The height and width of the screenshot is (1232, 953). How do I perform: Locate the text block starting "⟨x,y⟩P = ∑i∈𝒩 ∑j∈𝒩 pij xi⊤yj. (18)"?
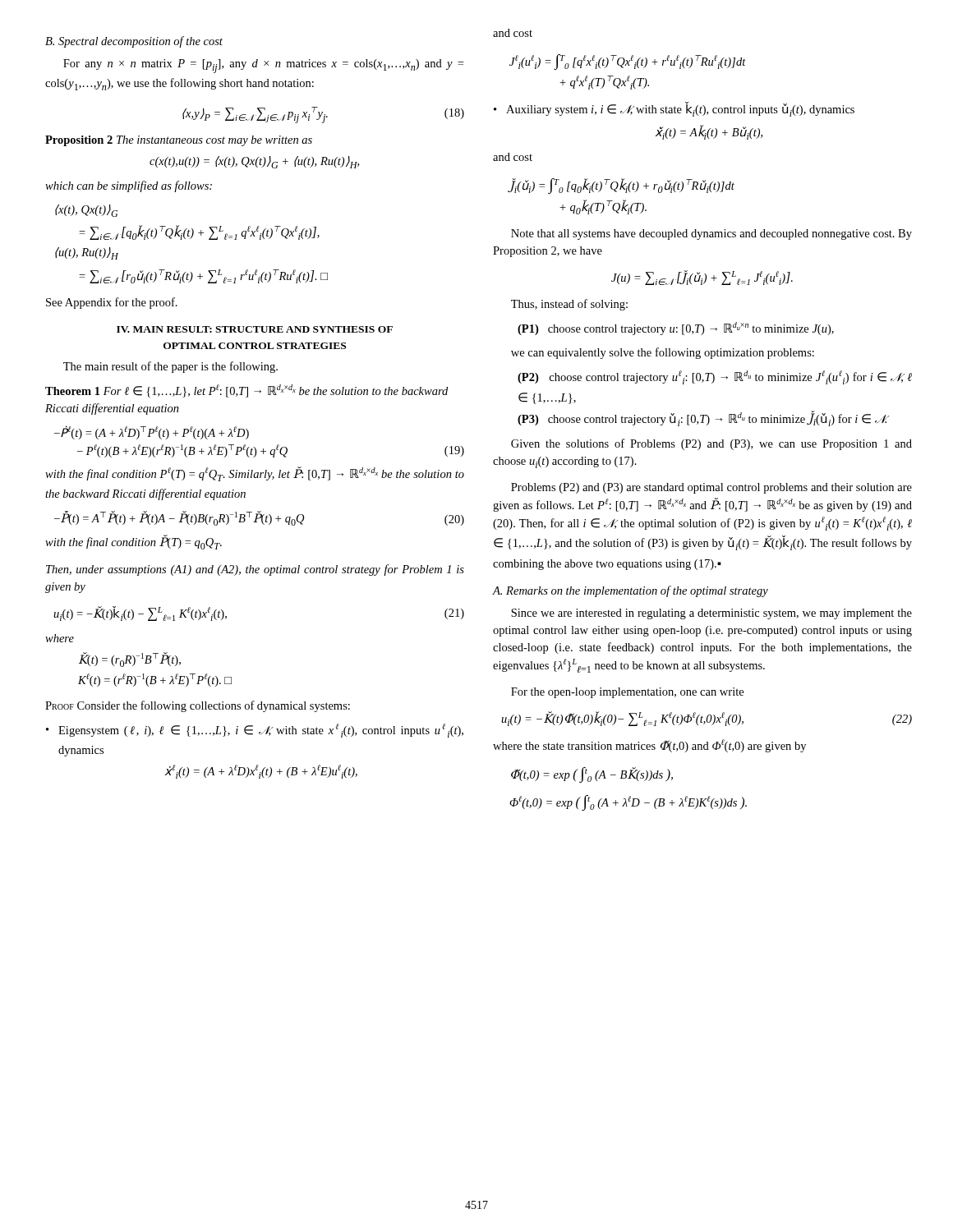tap(255, 113)
